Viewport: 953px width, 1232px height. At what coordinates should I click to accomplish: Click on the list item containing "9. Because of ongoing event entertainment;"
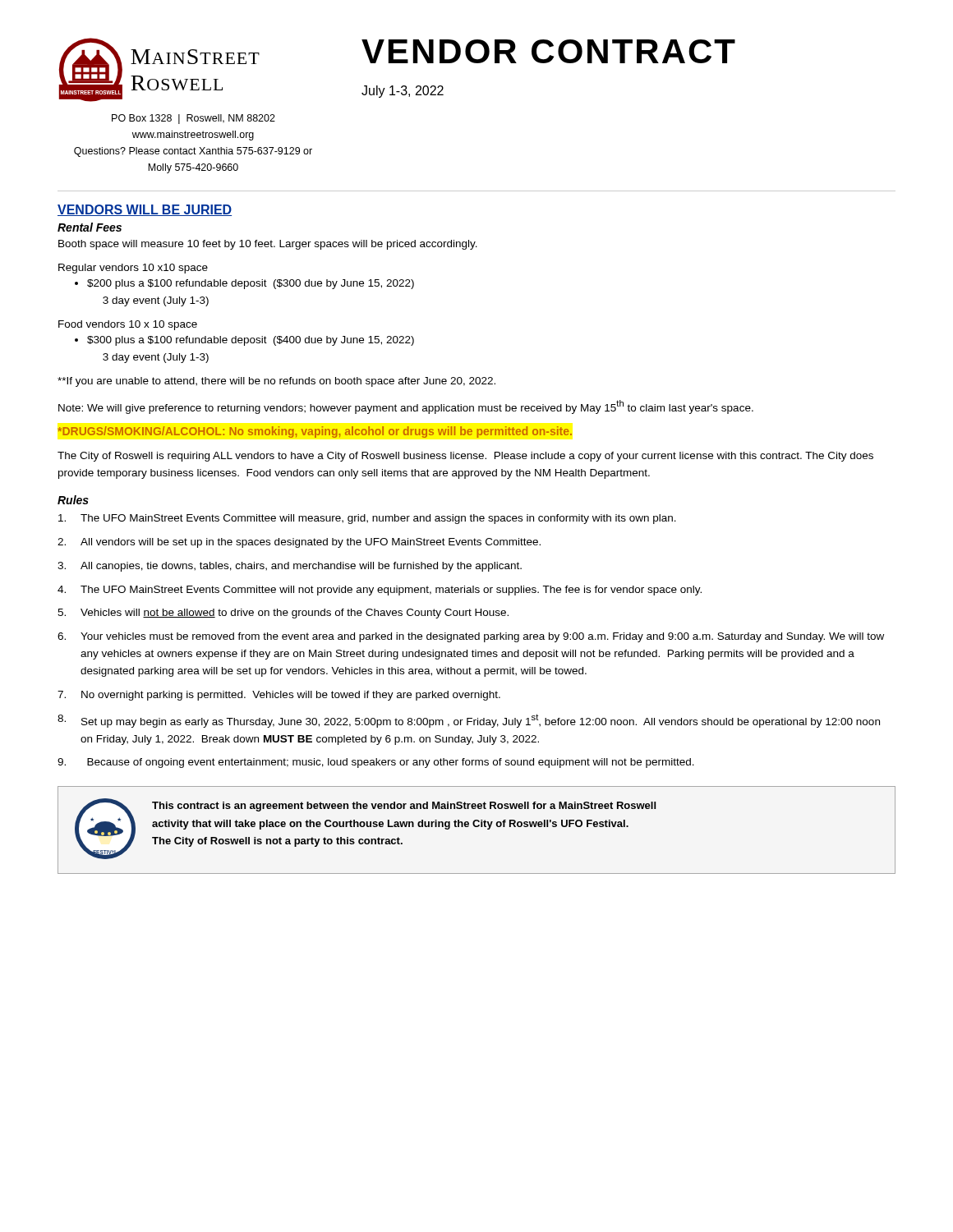click(476, 763)
